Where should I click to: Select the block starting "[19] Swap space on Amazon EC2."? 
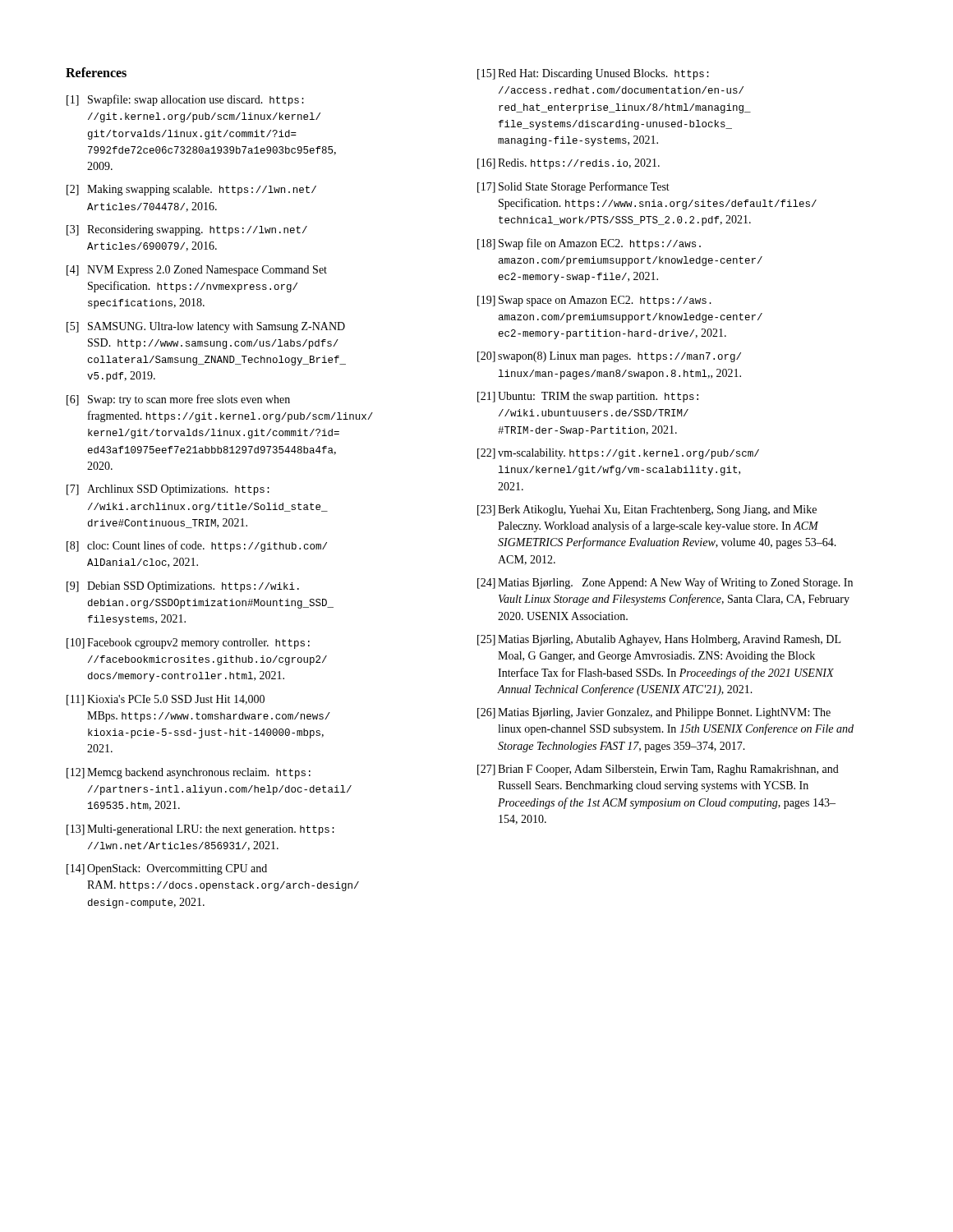pos(665,317)
